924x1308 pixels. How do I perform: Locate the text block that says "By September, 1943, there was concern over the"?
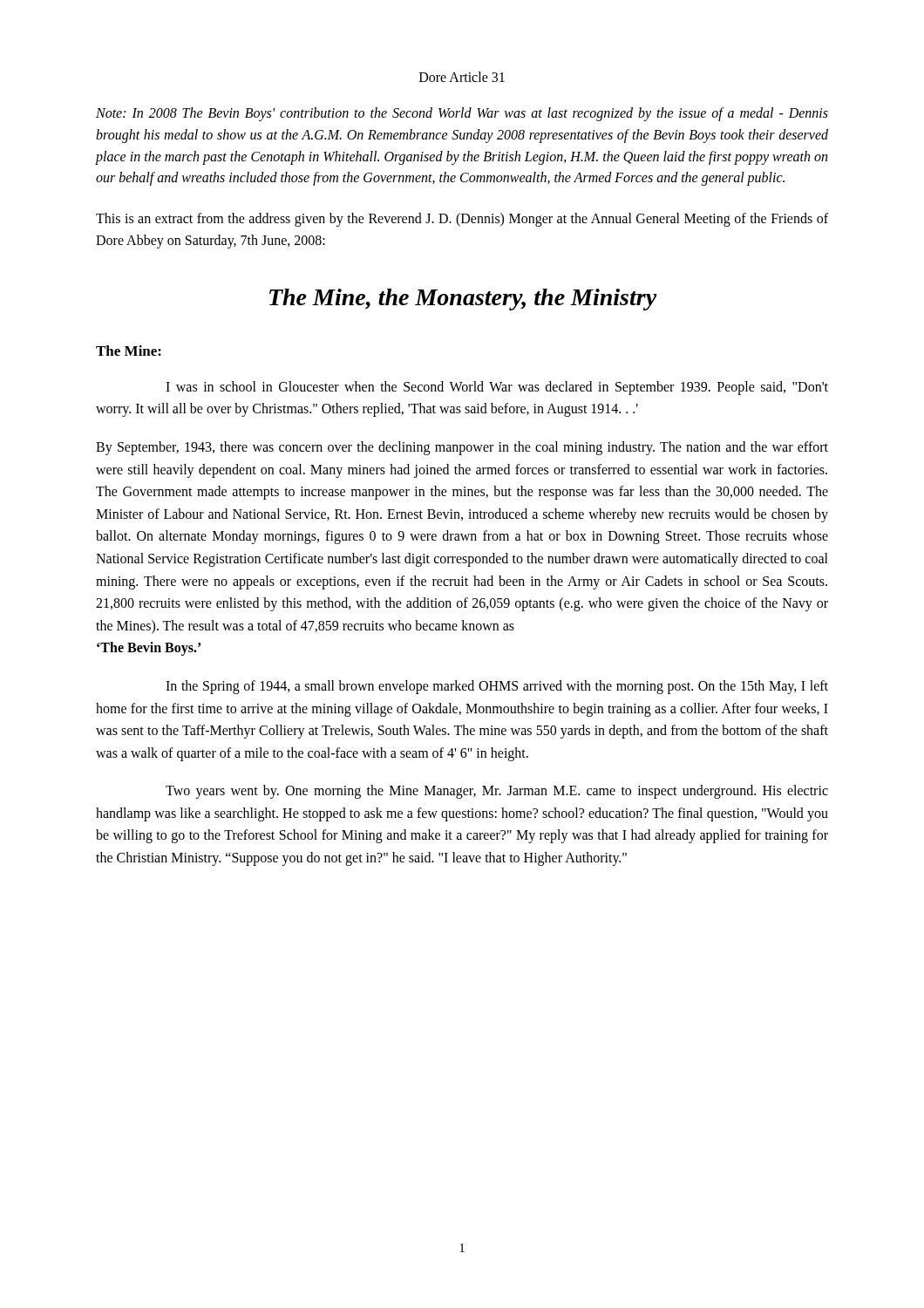(x=462, y=547)
